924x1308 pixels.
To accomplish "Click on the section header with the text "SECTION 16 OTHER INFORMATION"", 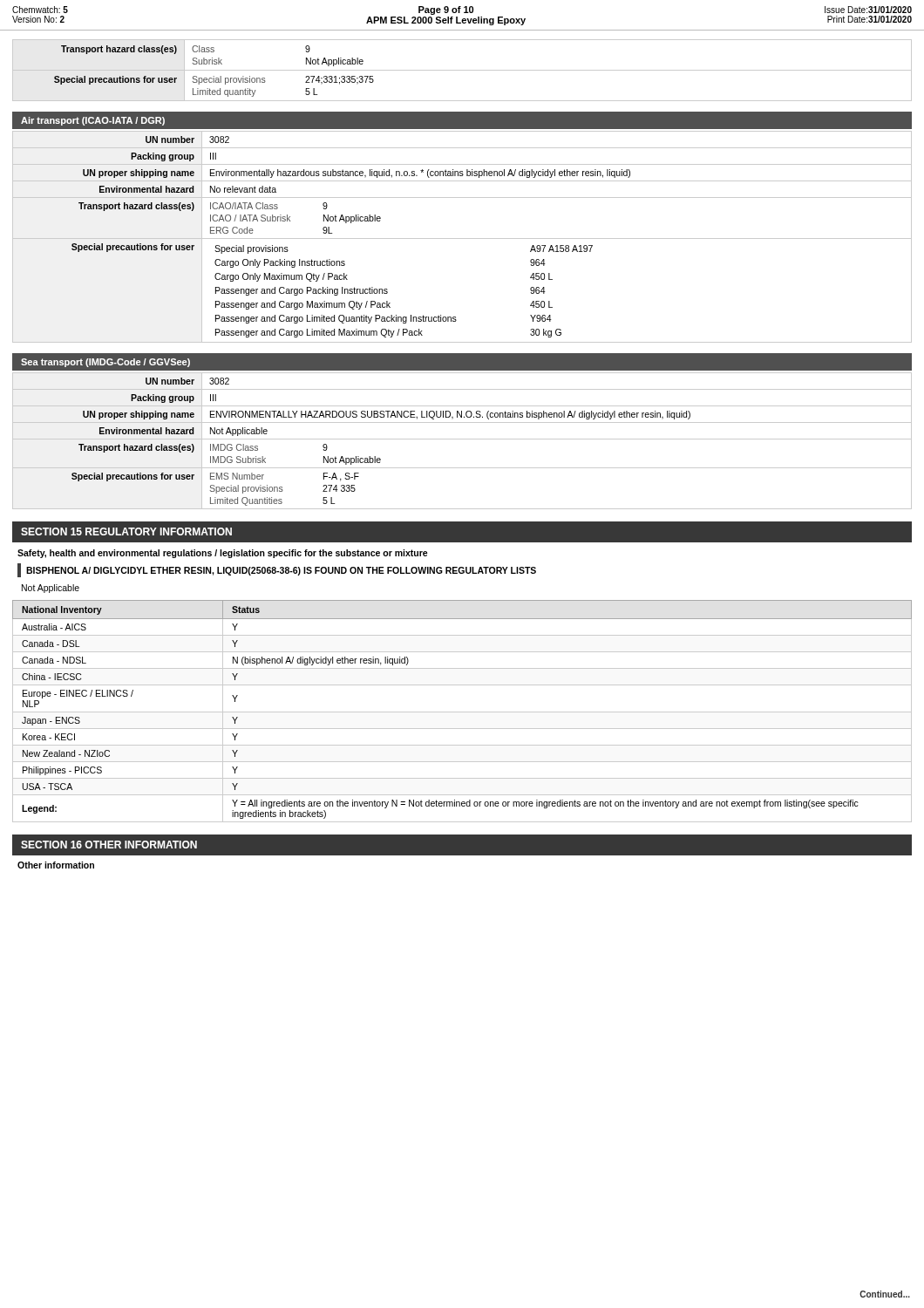I will 109,845.
